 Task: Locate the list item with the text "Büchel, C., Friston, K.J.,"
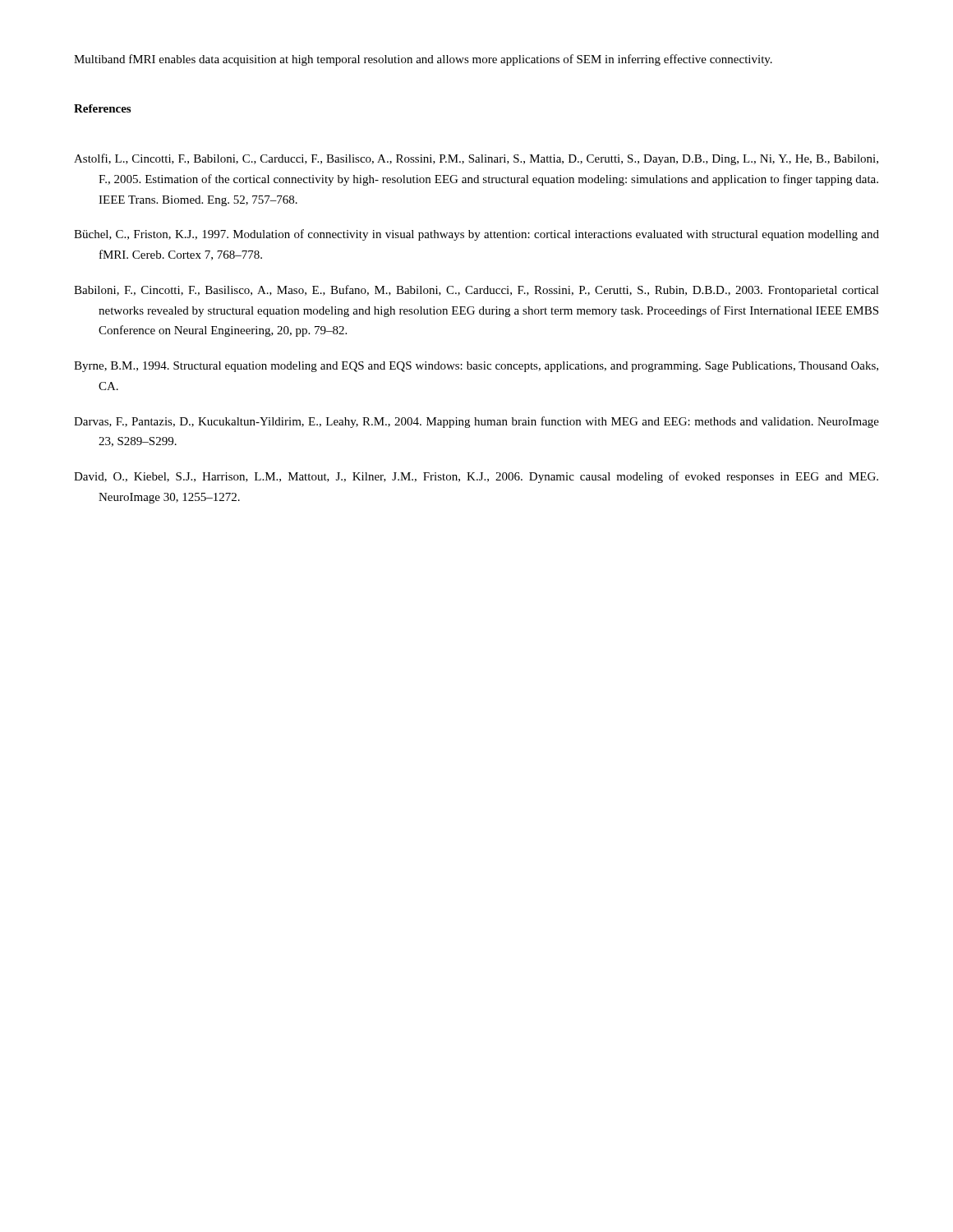[476, 244]
